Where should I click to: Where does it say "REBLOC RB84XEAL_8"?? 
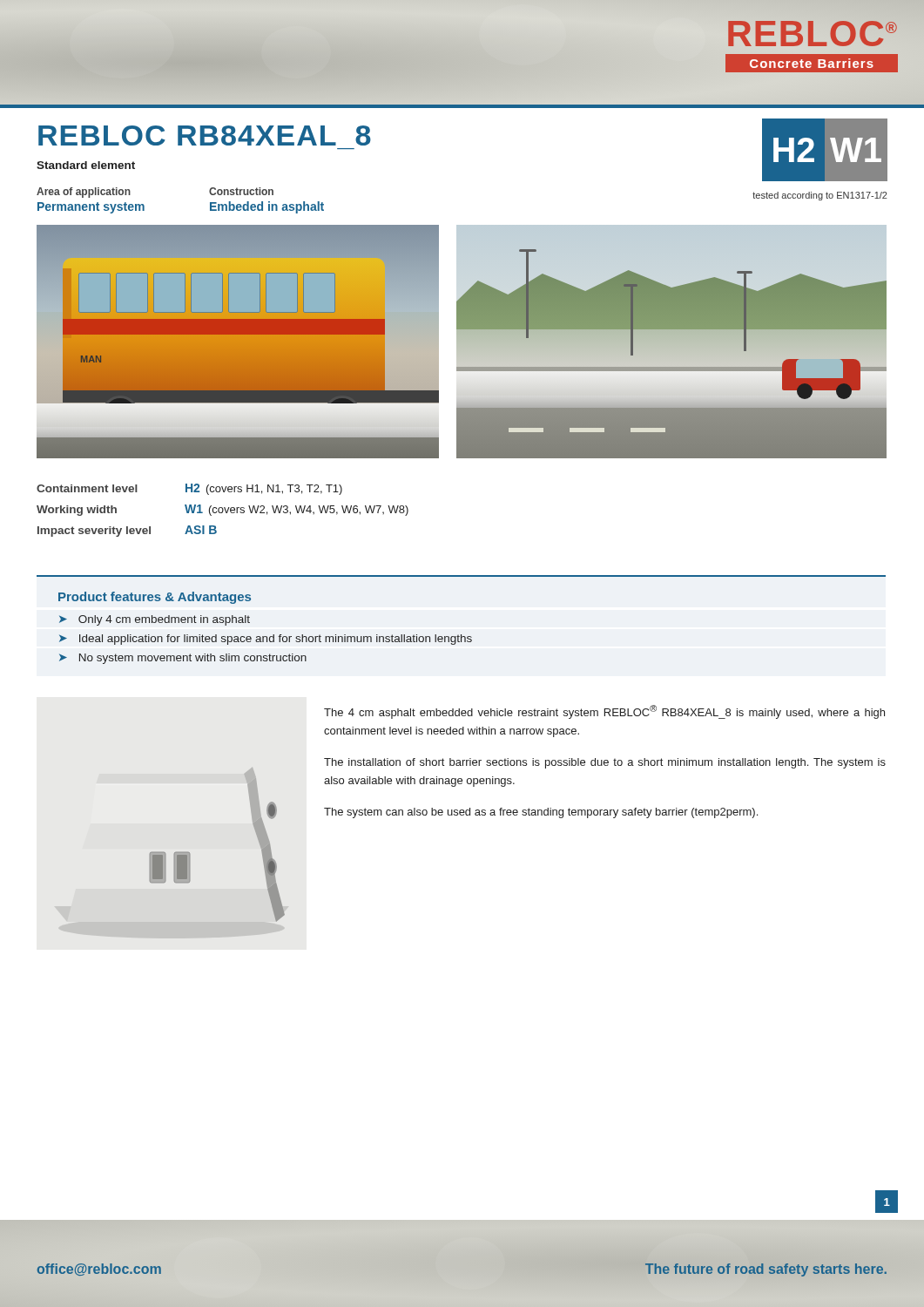click(204, 135)
